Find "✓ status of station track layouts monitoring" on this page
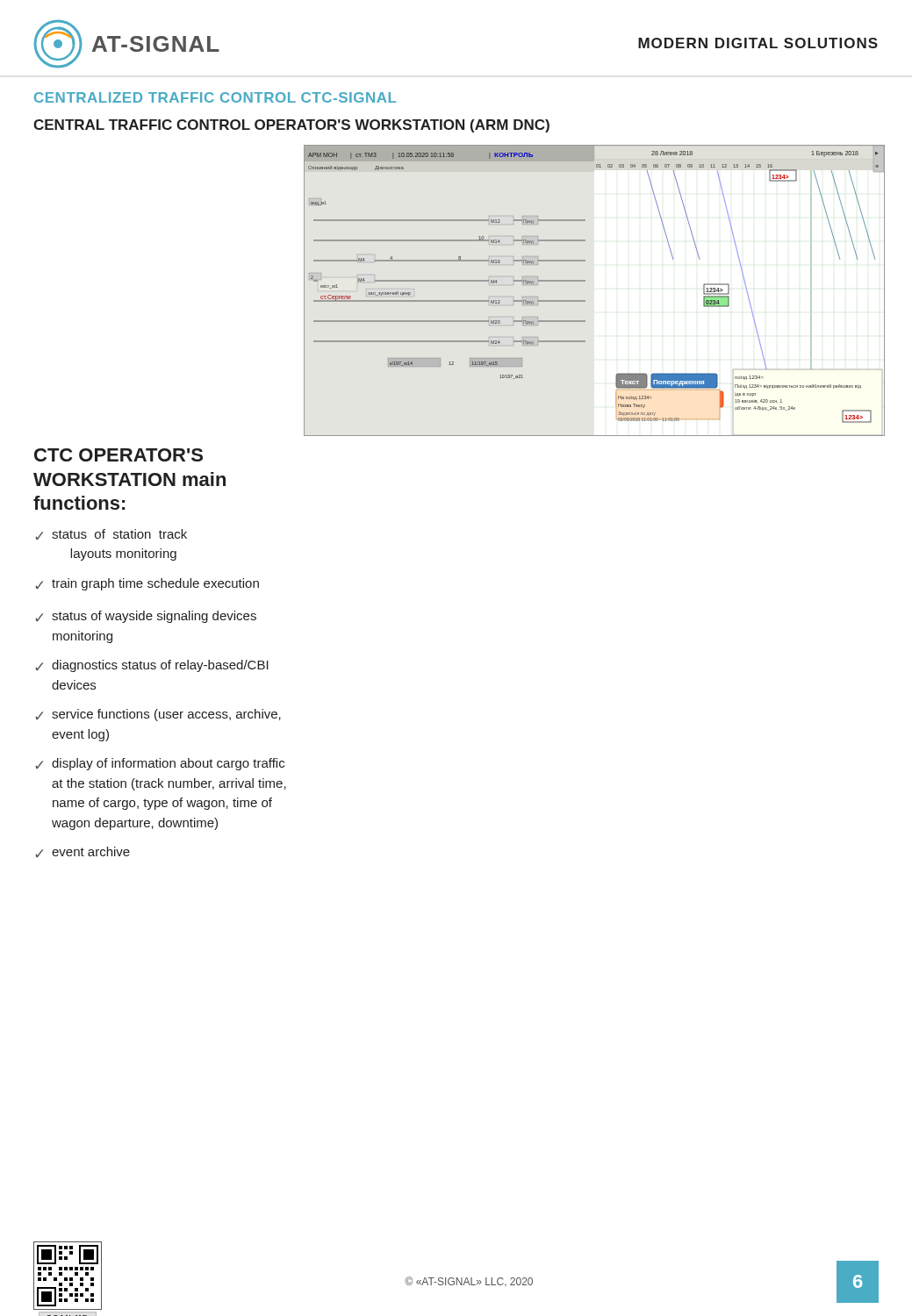Image resolution: width=912 pixels, height=1316 pixels. tap(110, 544)
